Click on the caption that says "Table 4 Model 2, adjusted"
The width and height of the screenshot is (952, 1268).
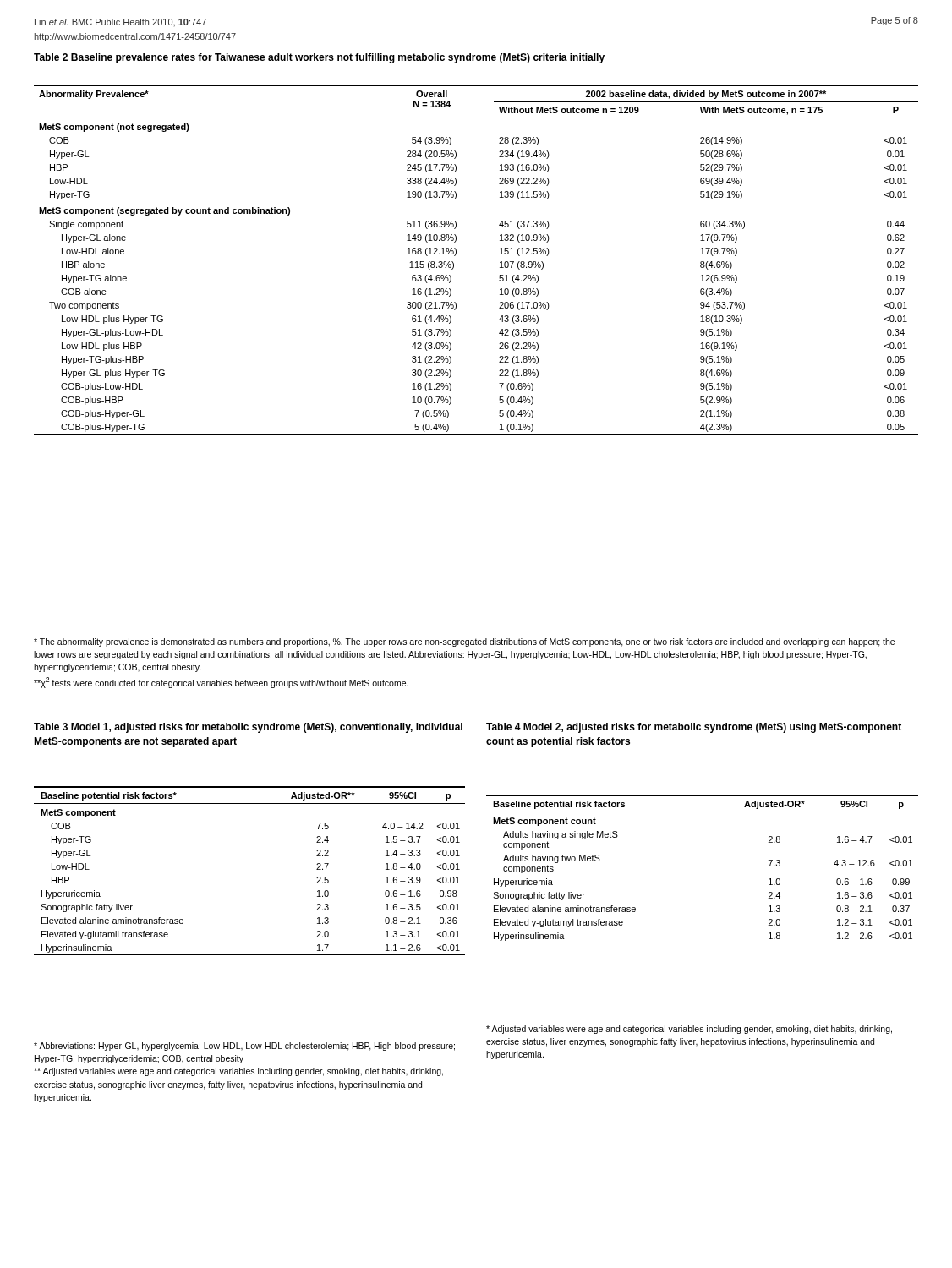pos(694,734)
